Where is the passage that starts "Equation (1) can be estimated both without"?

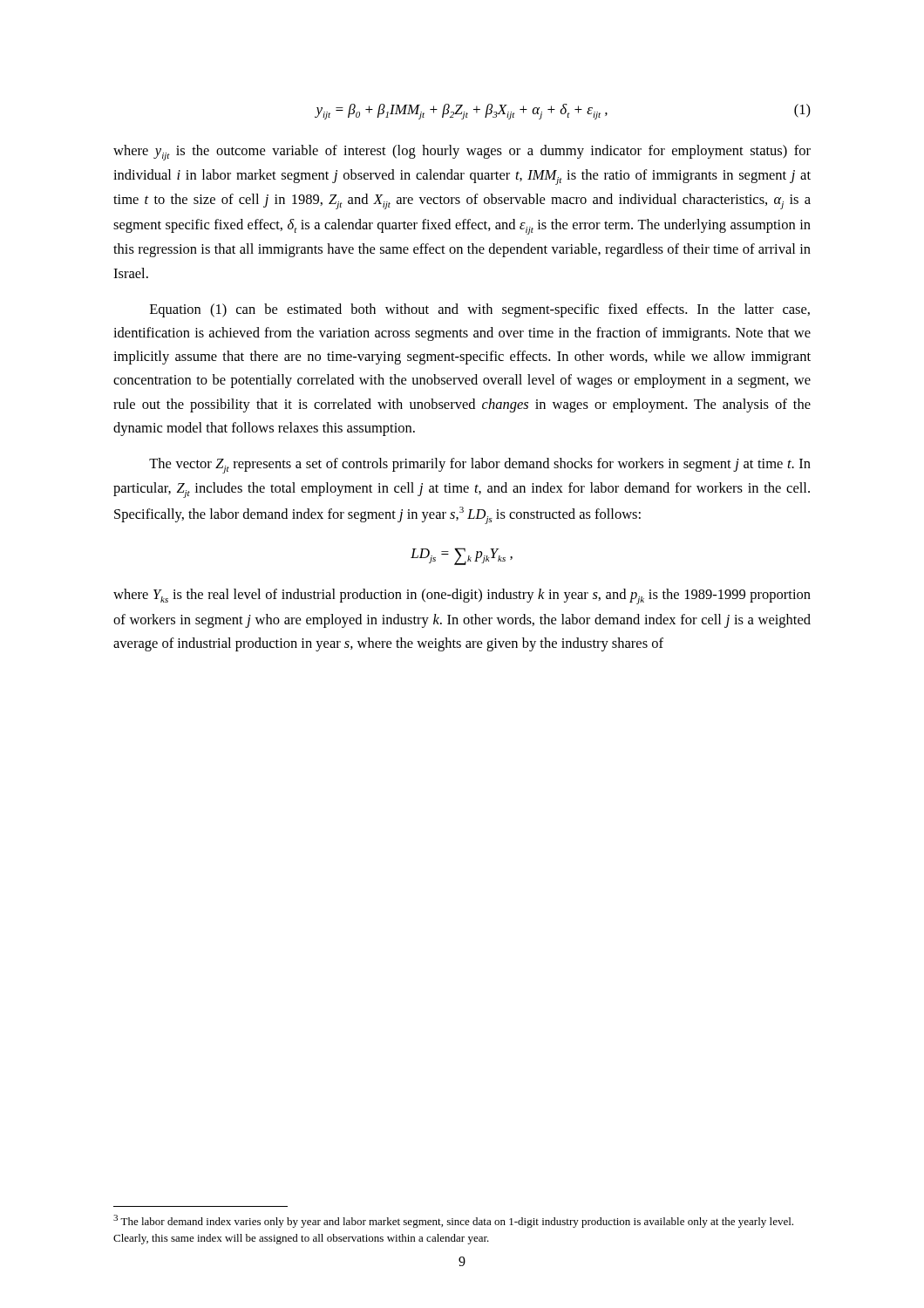[x=462, y=368]
